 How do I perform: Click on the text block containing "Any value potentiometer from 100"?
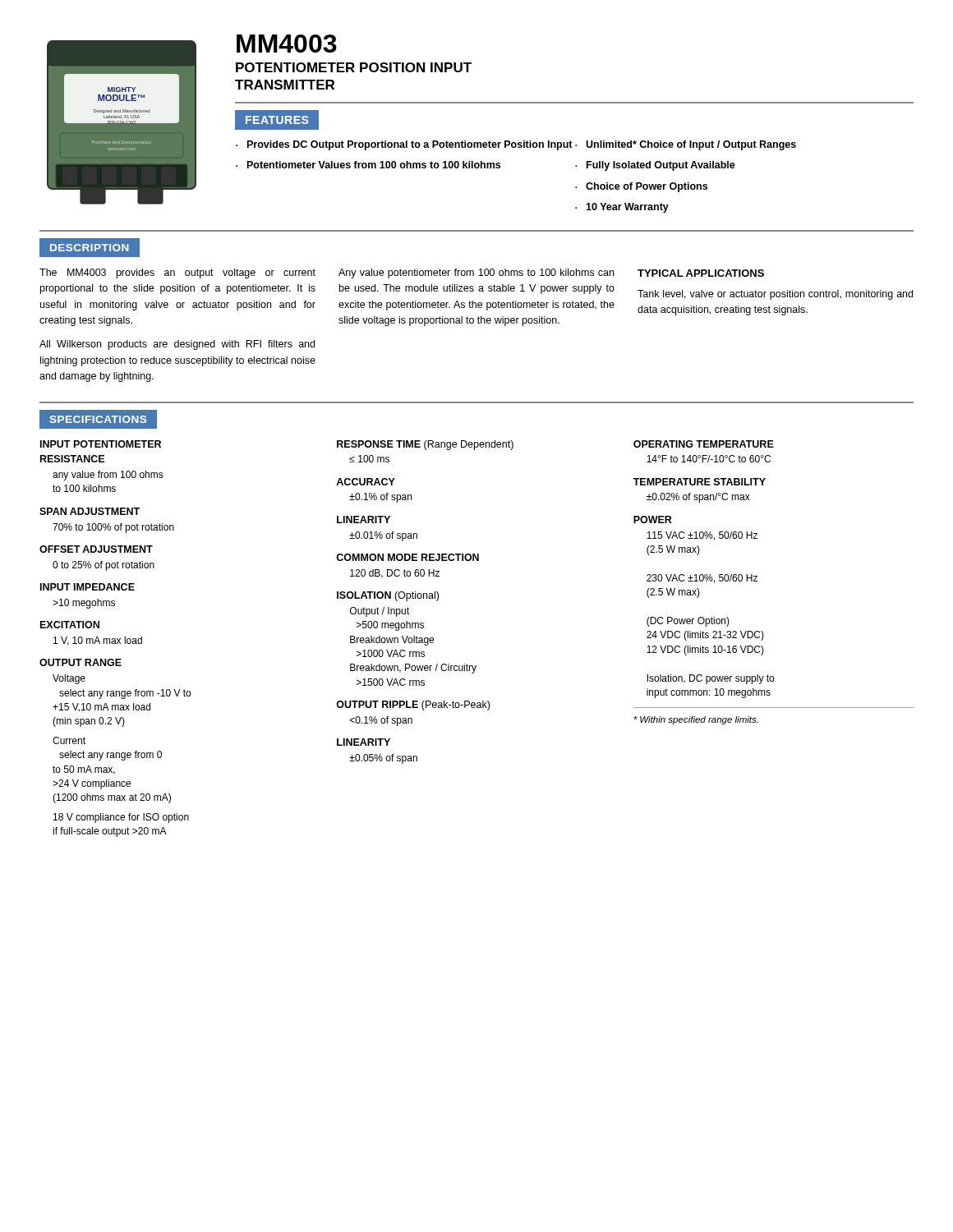tap(476, 297)
